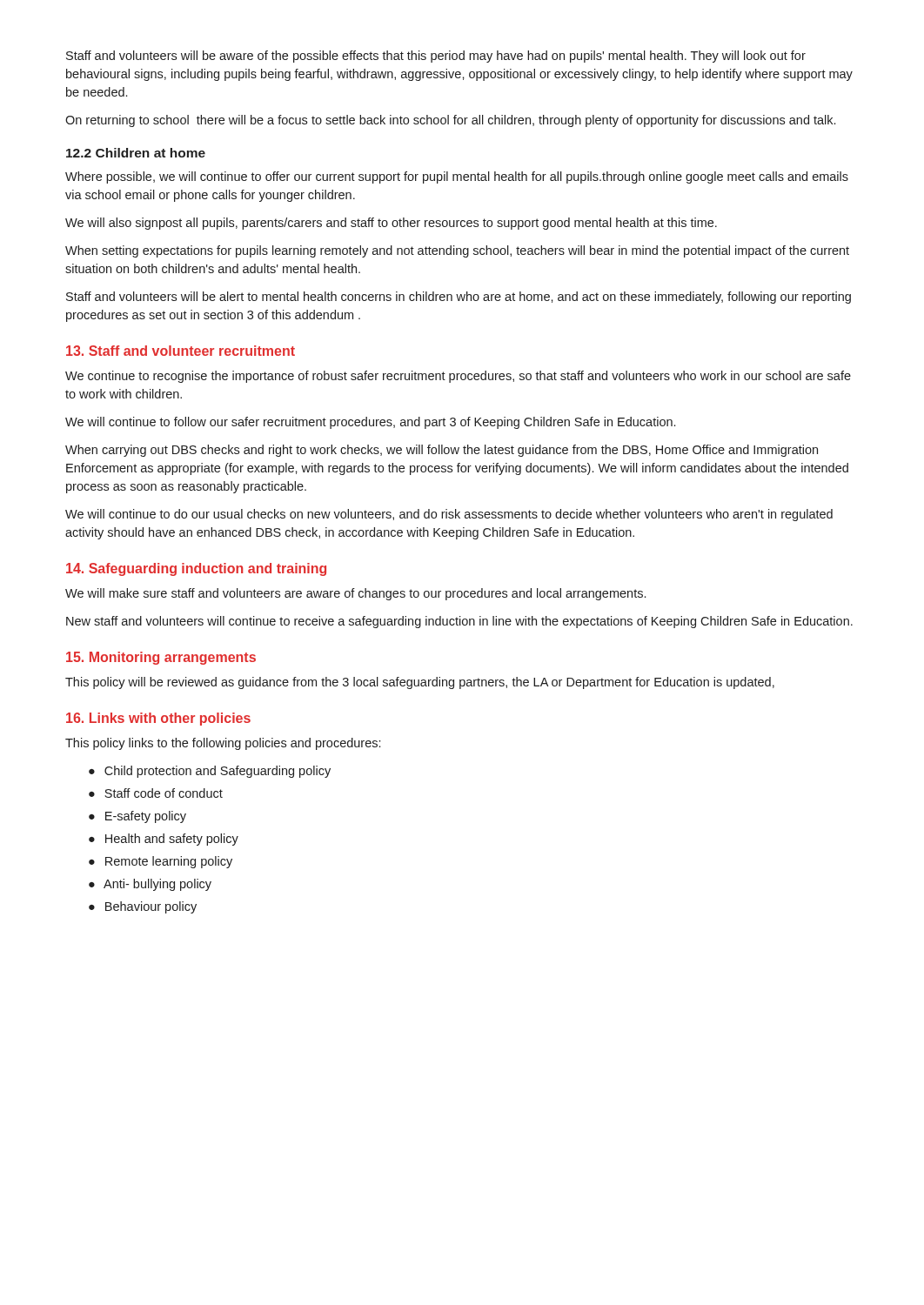The height and width of the screenshot is (1305, 924).
Task: Click on the text block with the text "Staff and volunteers will be alert to mental"
Action: [458, 306]
